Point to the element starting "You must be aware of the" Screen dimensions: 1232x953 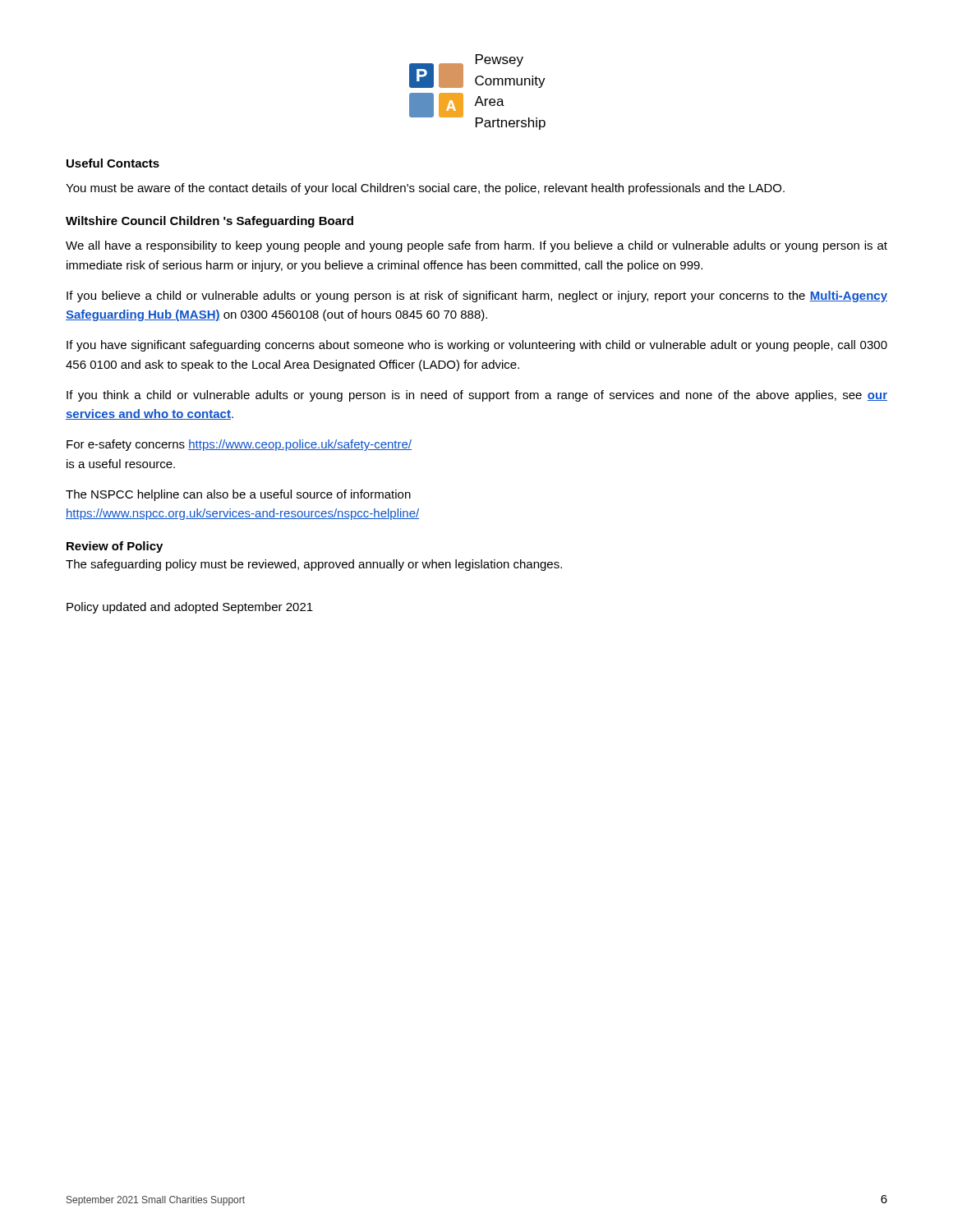426,188
